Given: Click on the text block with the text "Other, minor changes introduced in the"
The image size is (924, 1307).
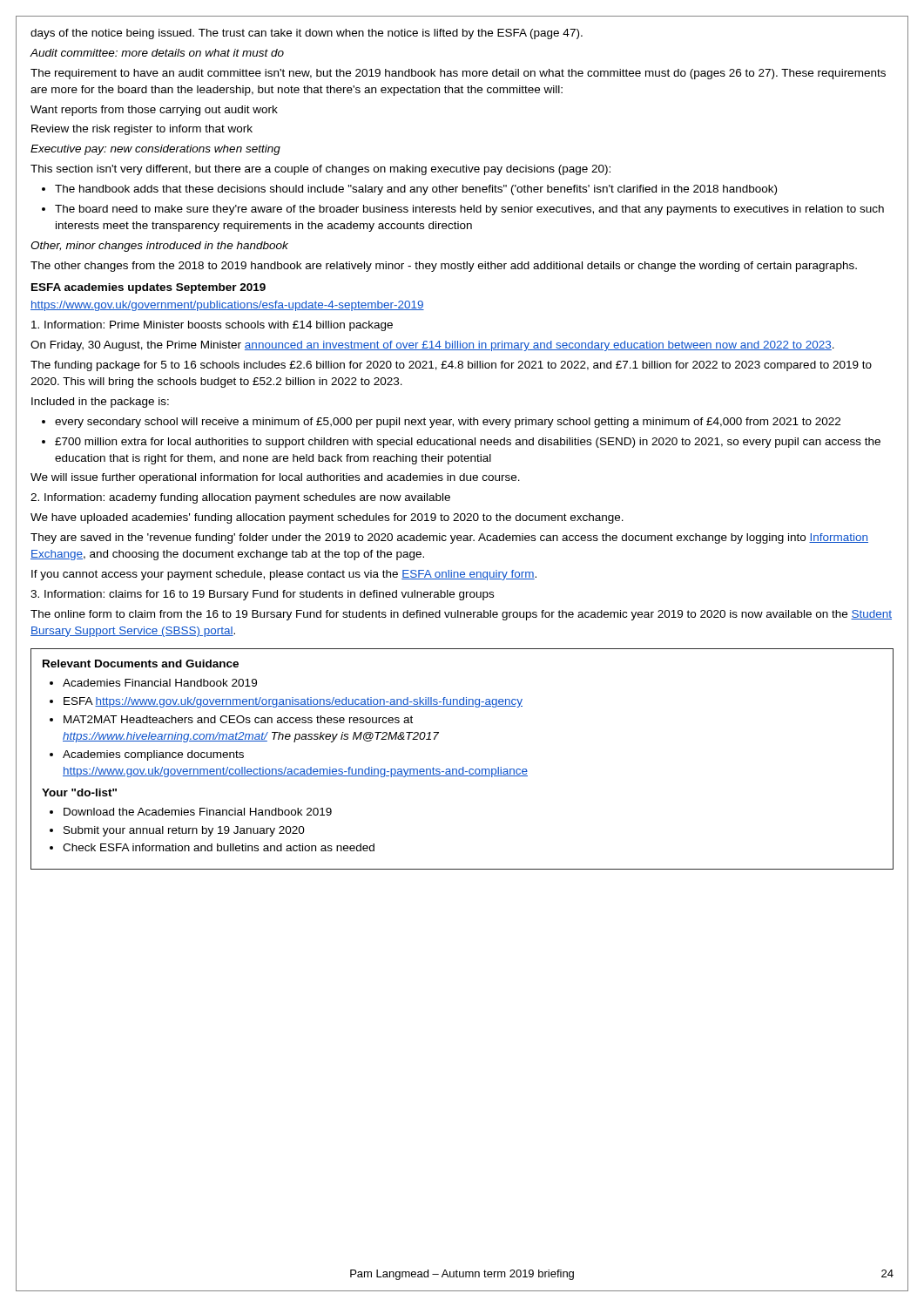Looking at the screenshot, I should coord(462,256).
